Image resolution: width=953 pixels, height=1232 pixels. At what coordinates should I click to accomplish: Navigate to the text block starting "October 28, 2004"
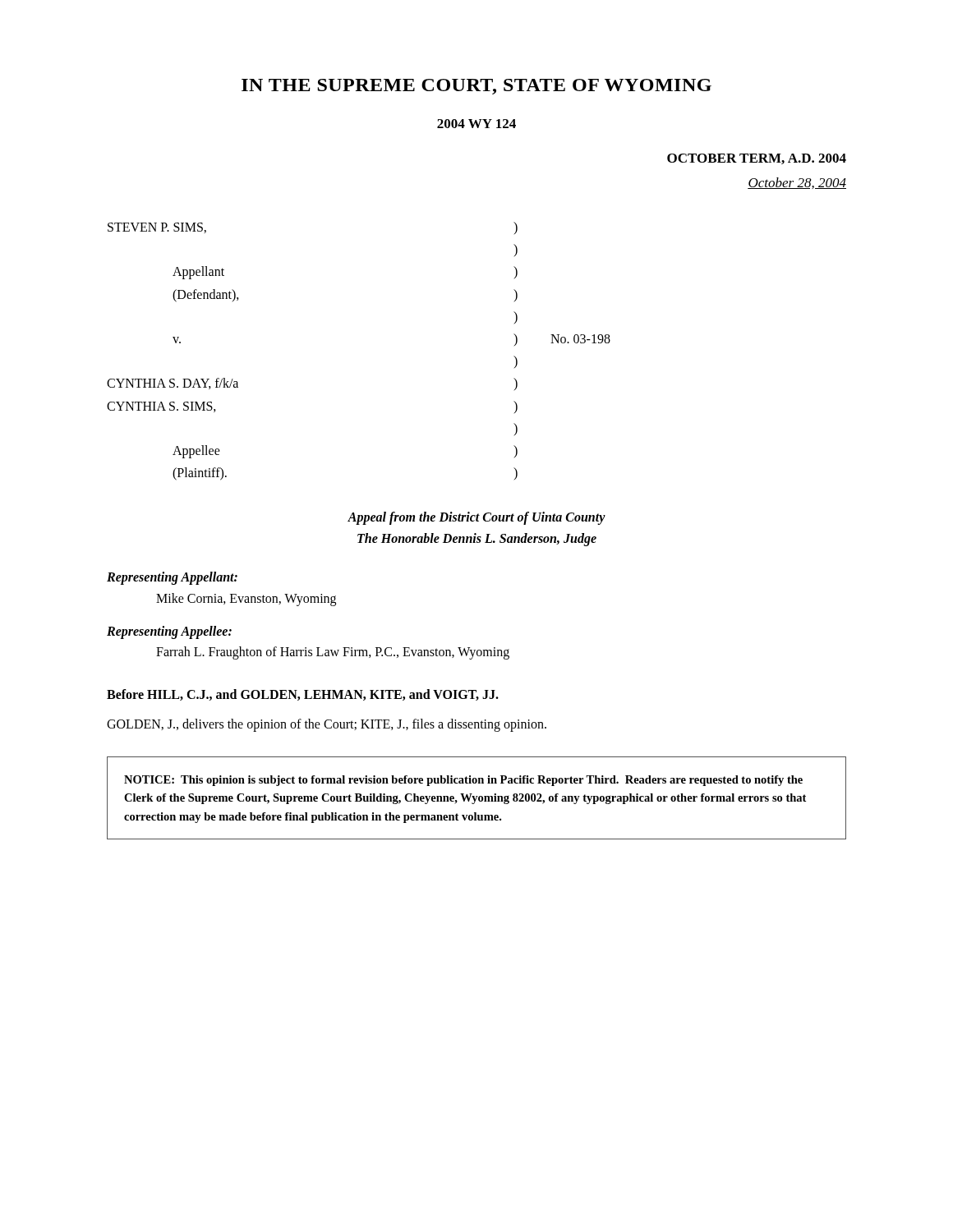(x=797, y=183)
